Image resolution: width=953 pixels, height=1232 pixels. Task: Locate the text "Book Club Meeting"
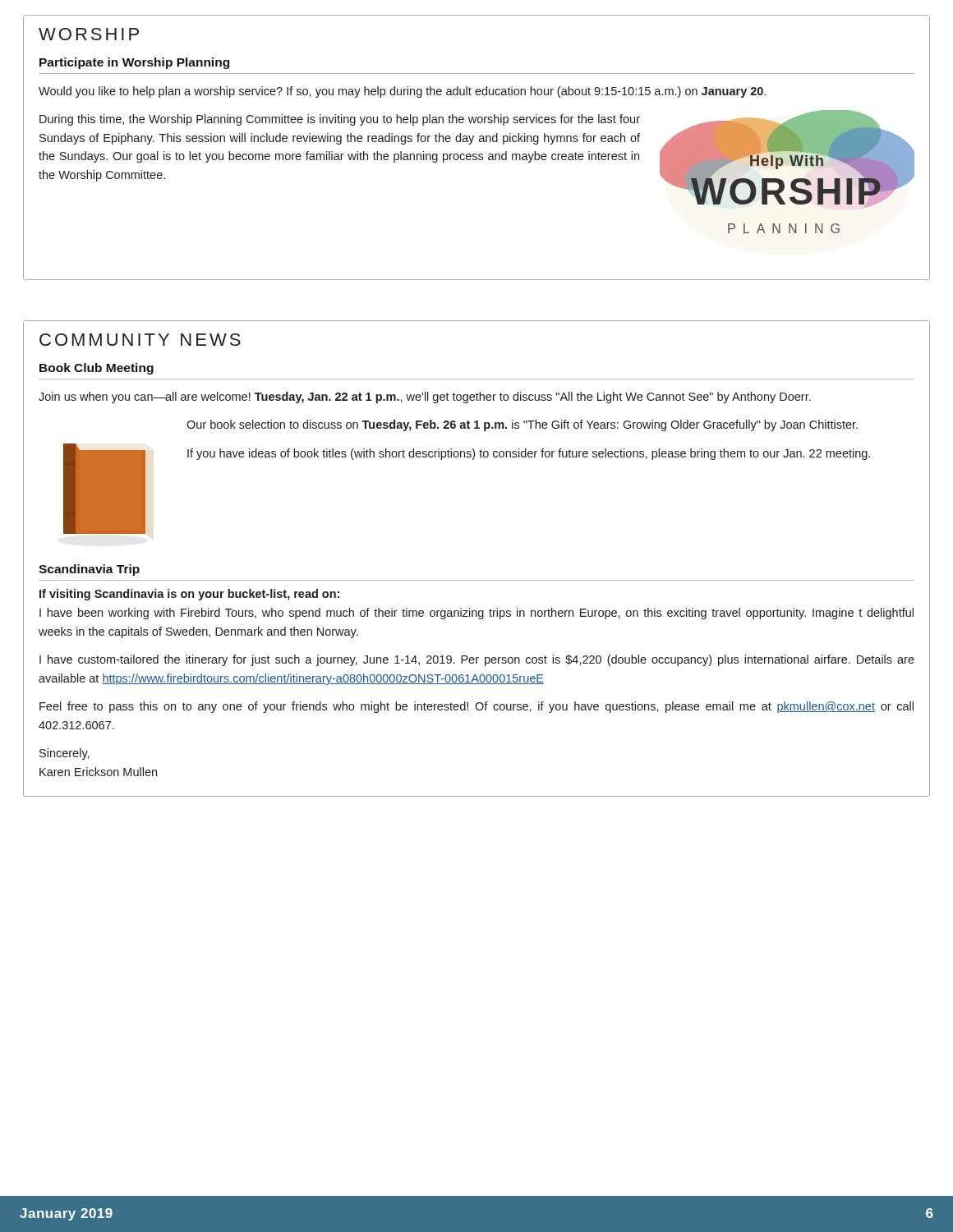96,368
